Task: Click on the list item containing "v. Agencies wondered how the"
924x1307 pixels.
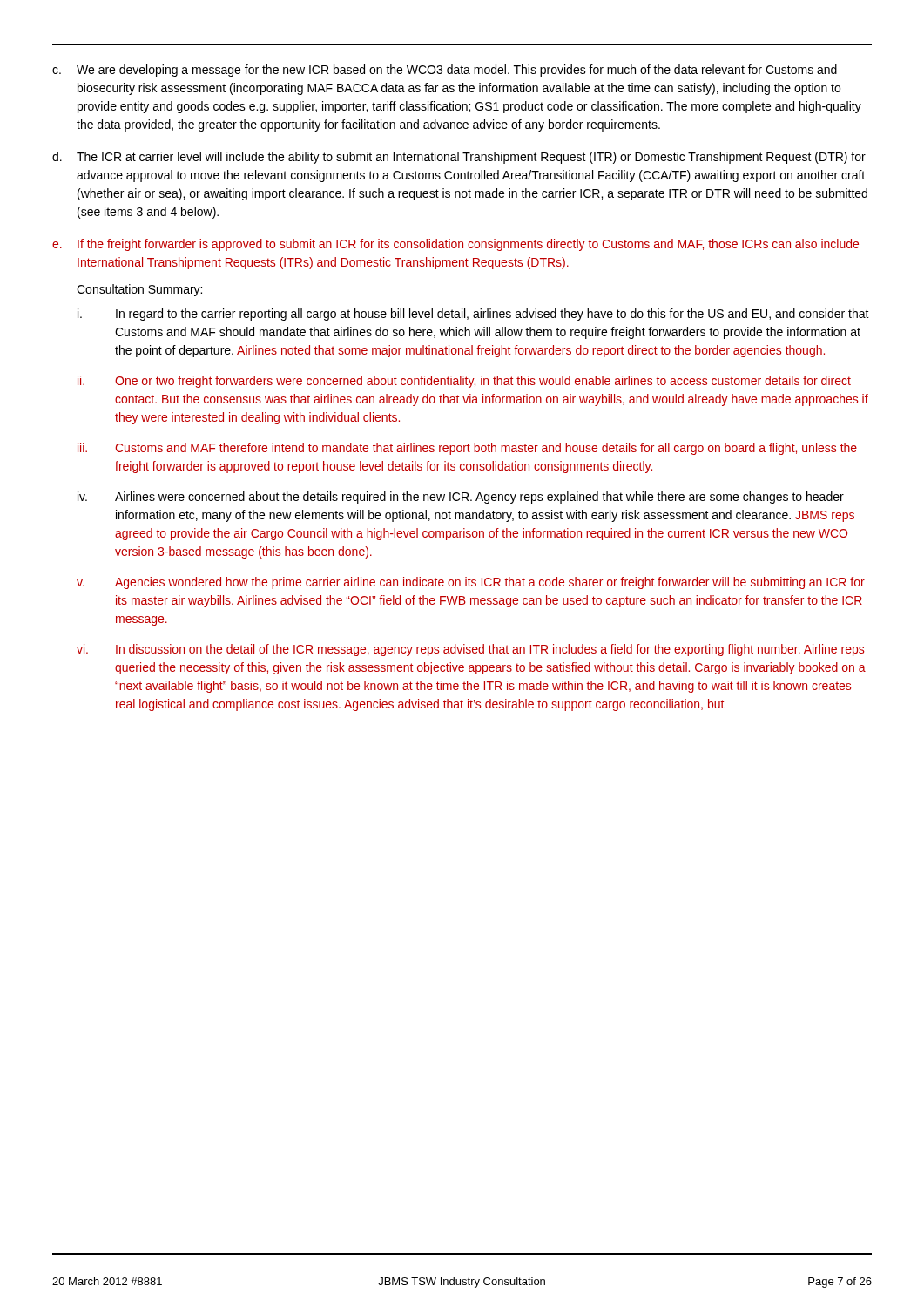Action: coord(474,601)
